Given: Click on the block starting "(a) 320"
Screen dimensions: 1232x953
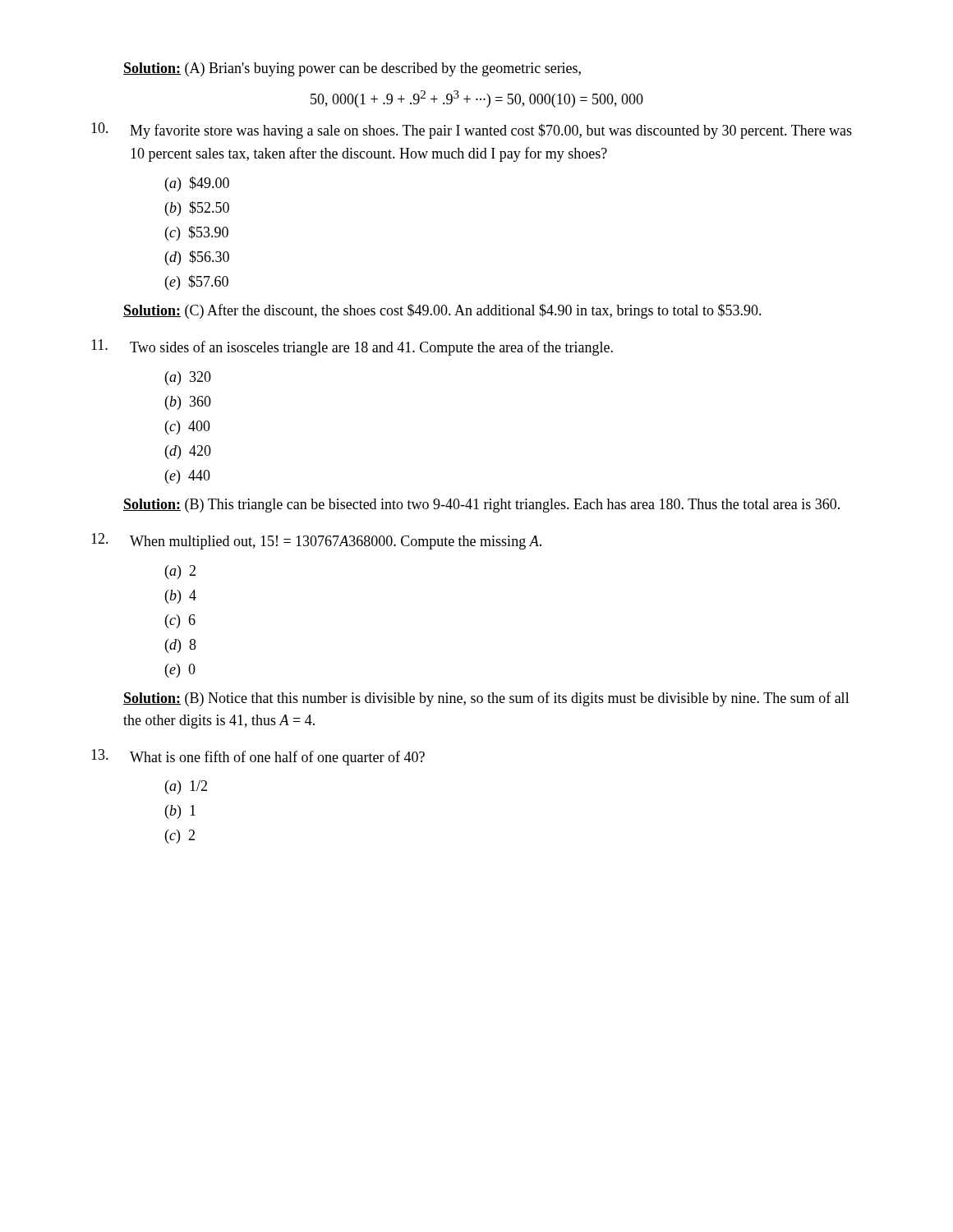Looking at the screenshot, I should pos(188,377).
